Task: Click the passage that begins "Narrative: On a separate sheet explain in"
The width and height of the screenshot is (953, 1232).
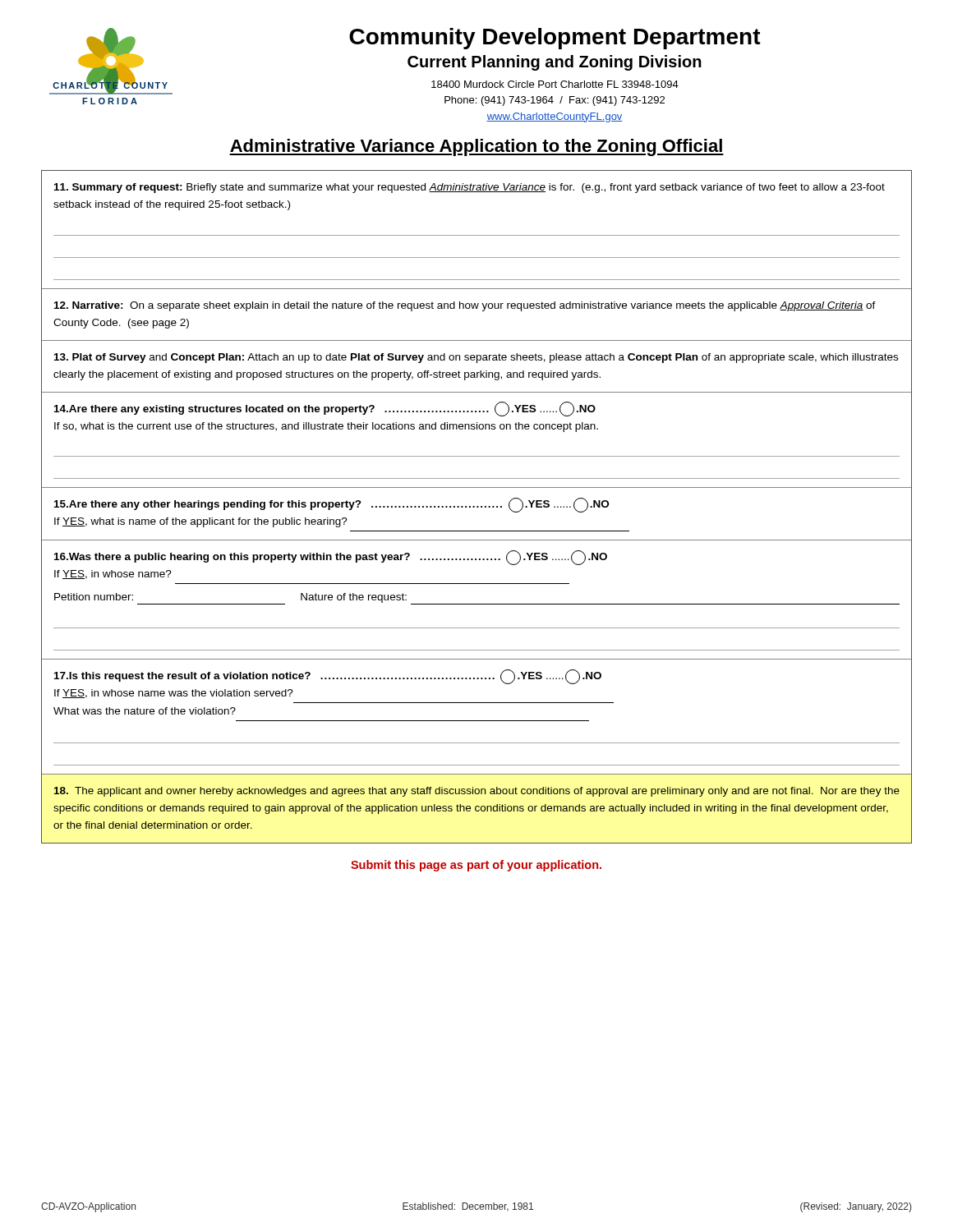Action: [464, 314]
